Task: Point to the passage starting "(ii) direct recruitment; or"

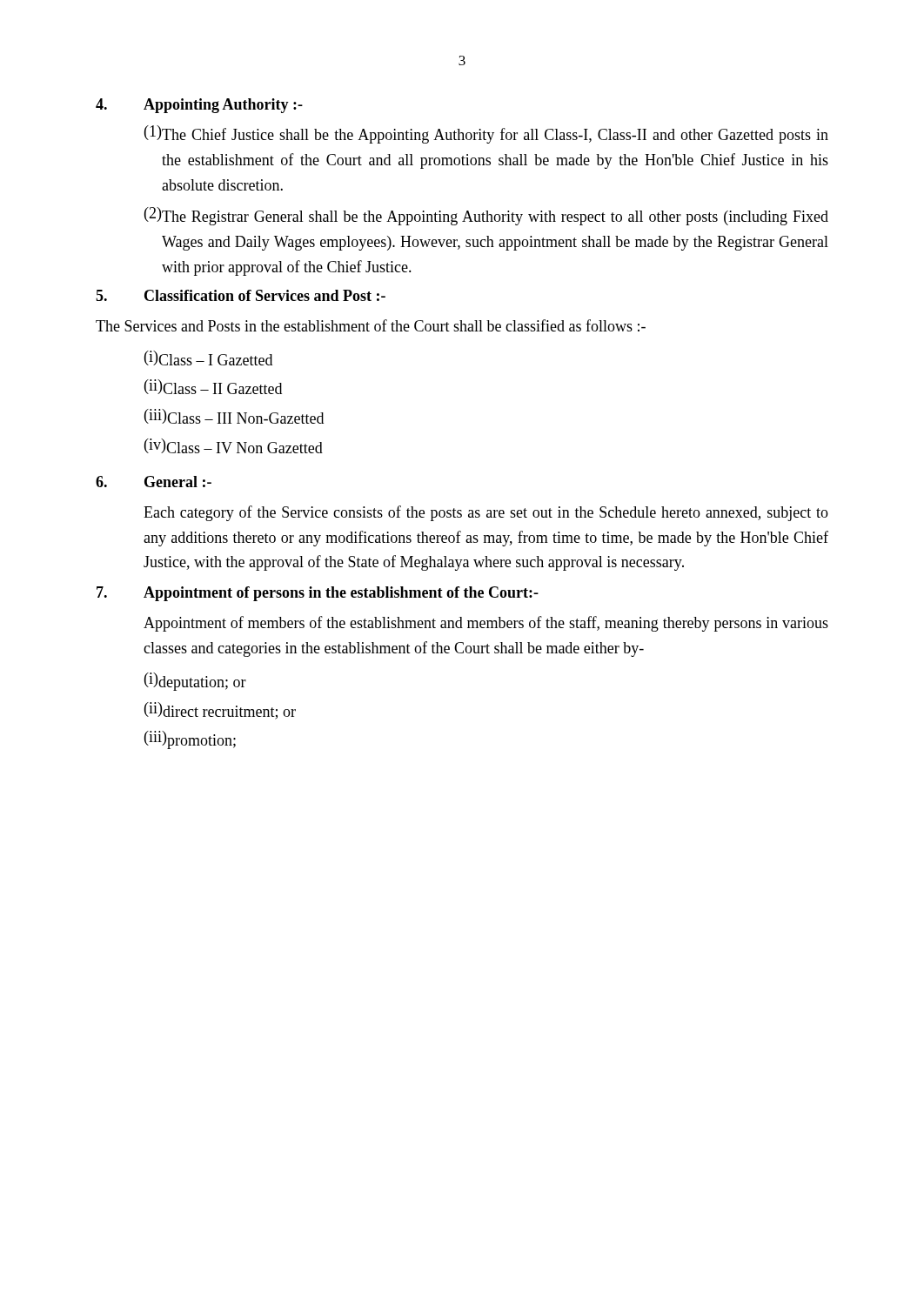Action: tap(220, 711)
